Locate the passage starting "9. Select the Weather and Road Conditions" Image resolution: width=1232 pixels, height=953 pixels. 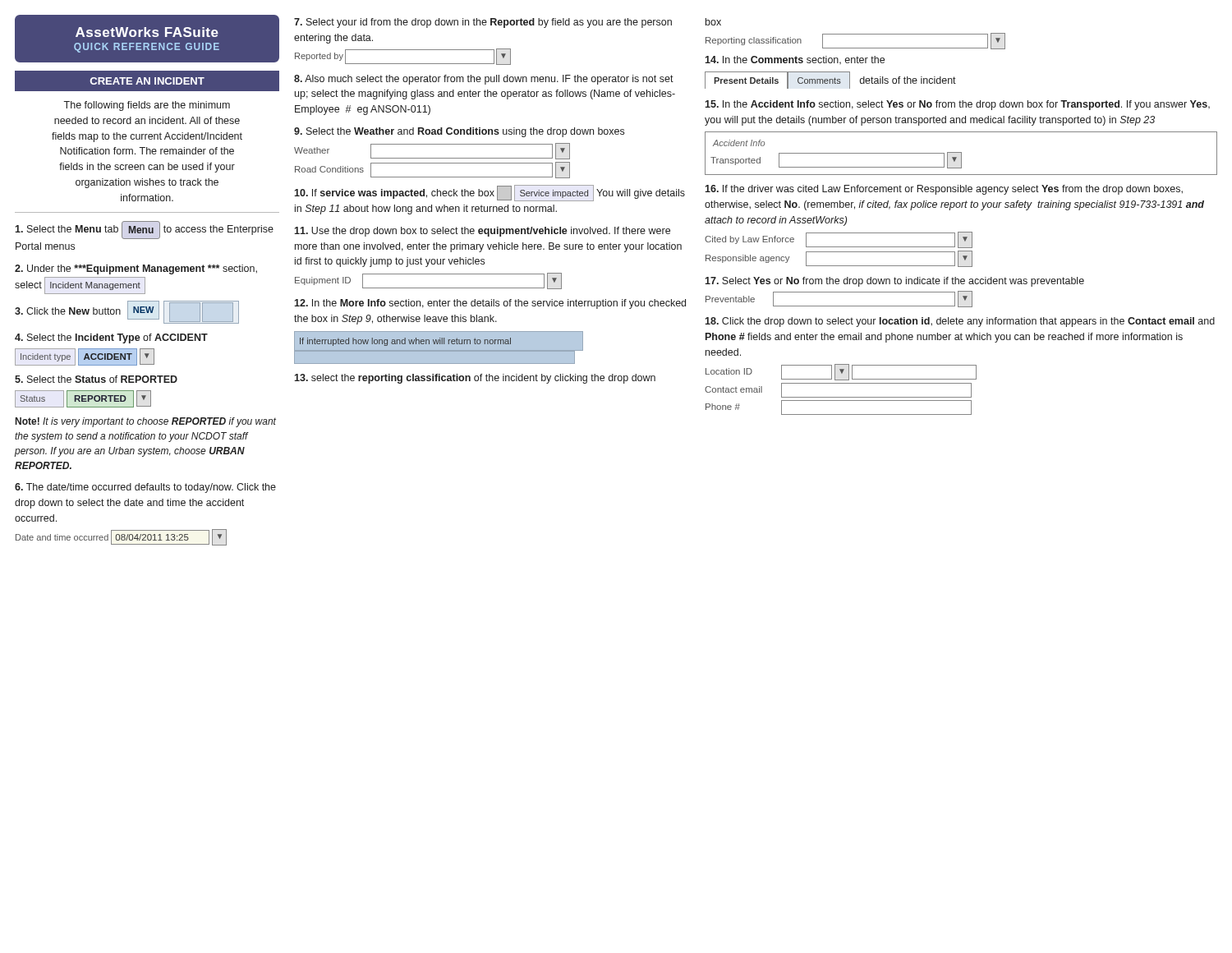(x=492, y=151)
